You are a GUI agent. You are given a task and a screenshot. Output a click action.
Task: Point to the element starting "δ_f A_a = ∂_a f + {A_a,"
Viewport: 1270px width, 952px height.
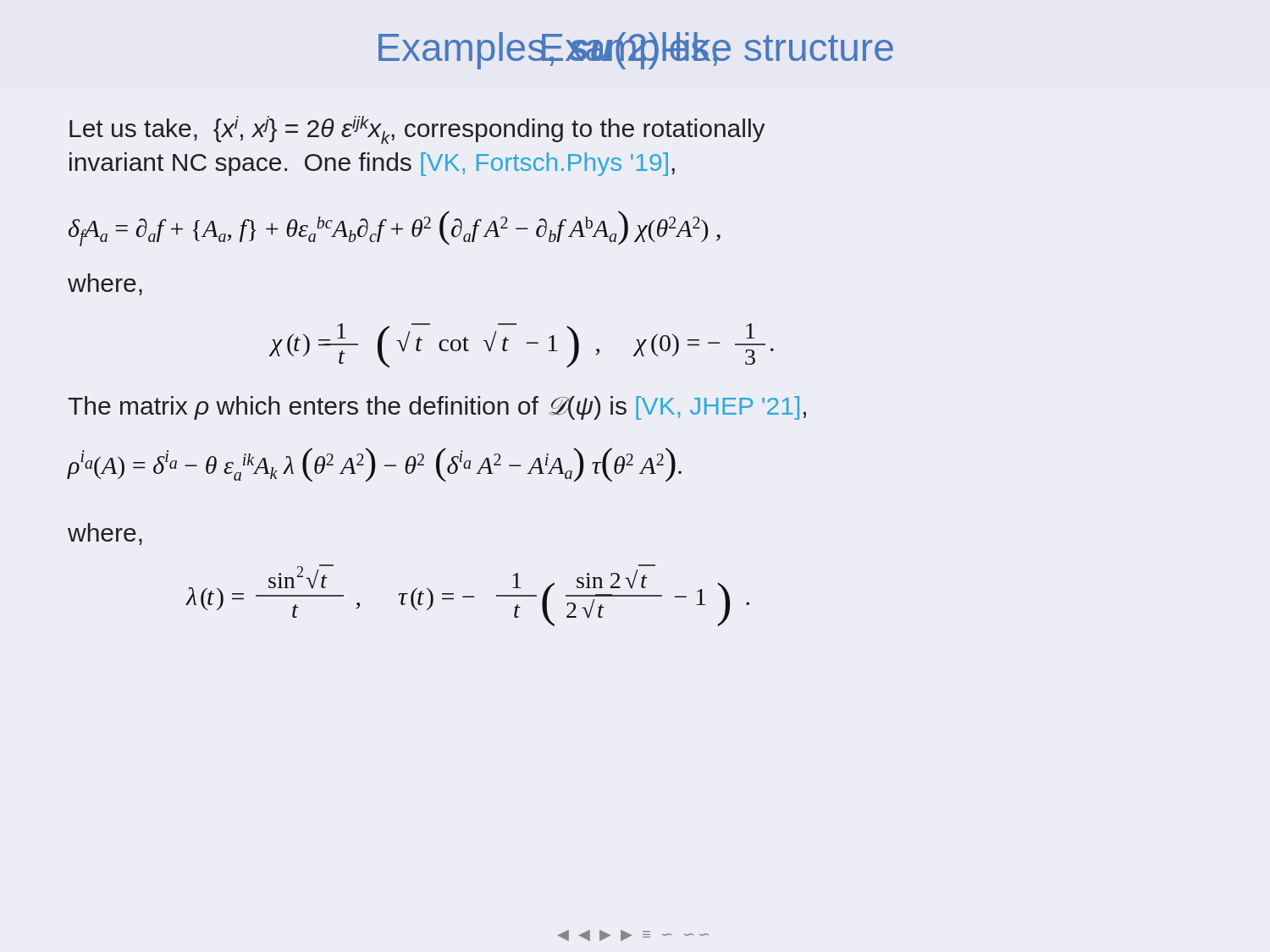pyautogui.click(x=318, y=210)
